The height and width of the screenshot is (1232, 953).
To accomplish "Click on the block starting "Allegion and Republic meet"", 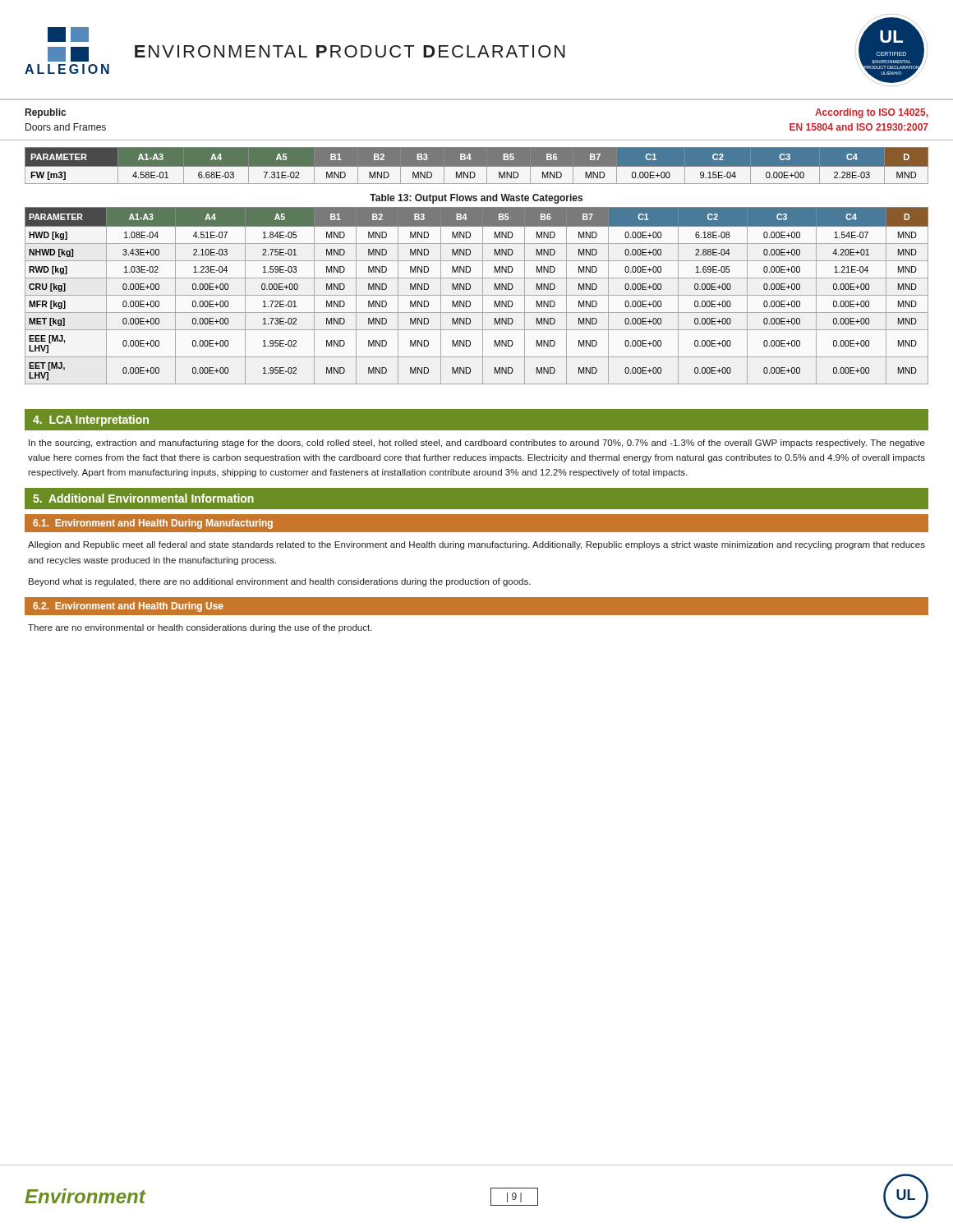I will coord(476,552).
